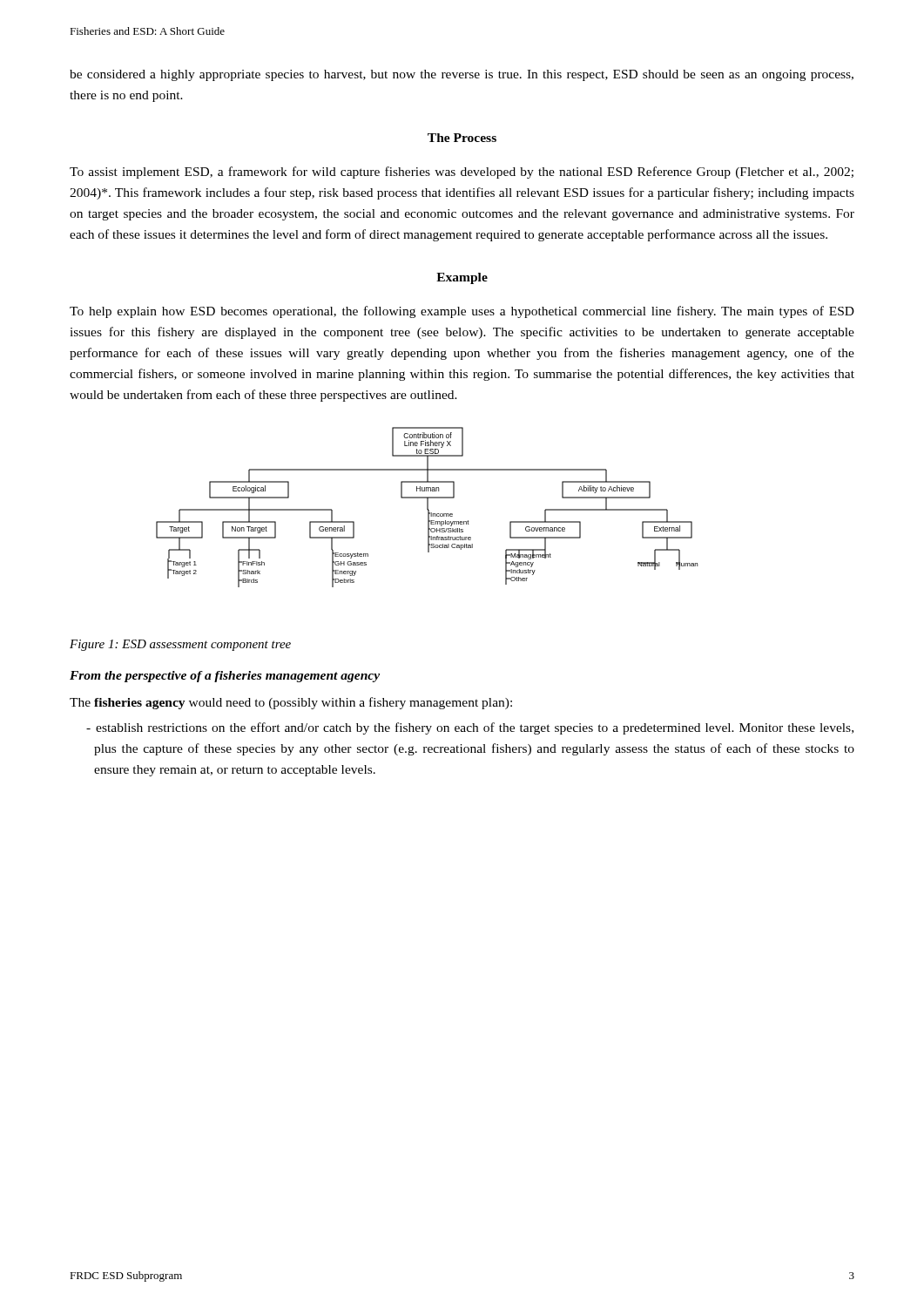The height and width of the screenshot is (1307, 924).
Task: Locate the text starting "be considered a highly appropriate"
Action: pos(462,85)
